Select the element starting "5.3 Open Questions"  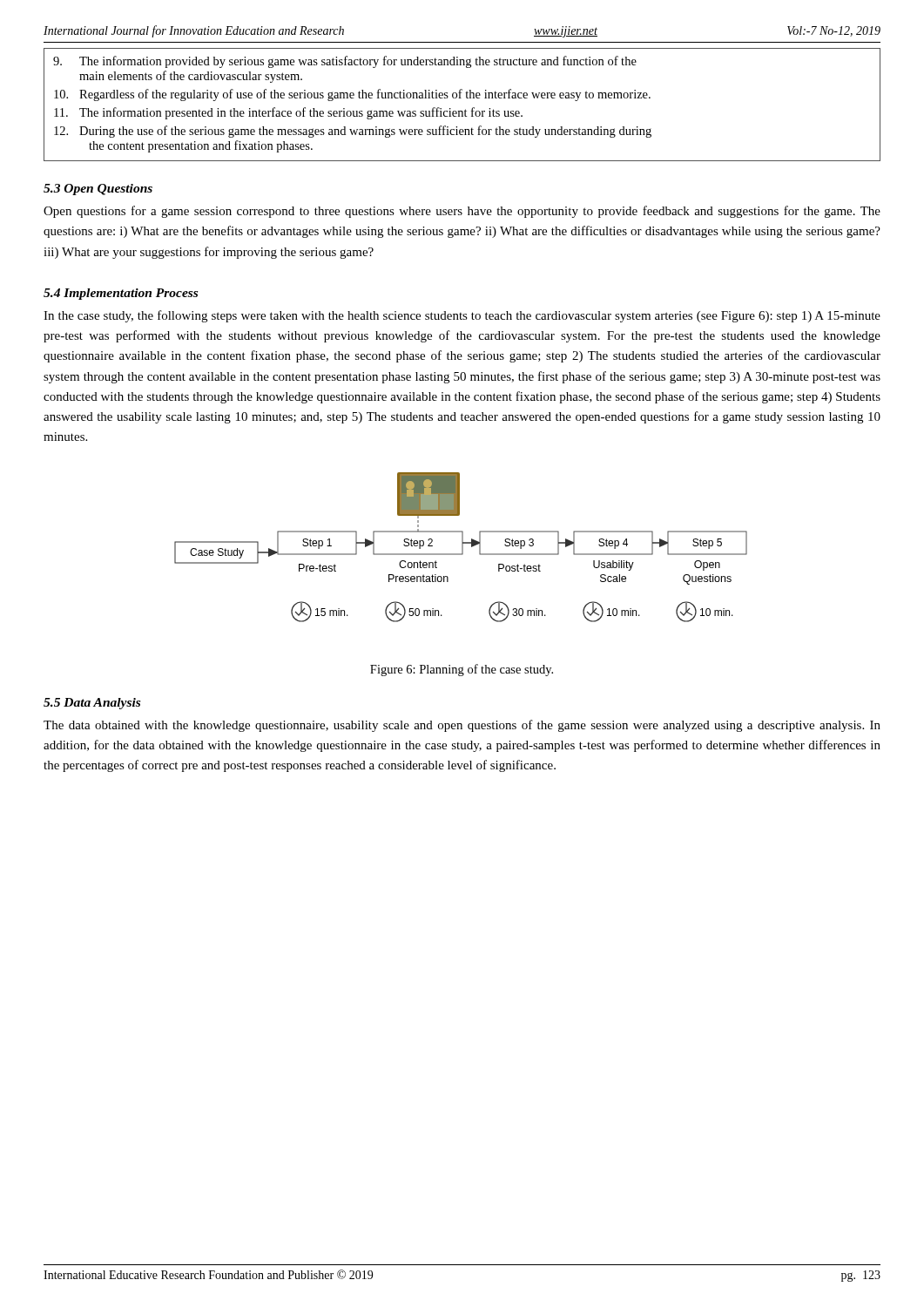(98, 188)
